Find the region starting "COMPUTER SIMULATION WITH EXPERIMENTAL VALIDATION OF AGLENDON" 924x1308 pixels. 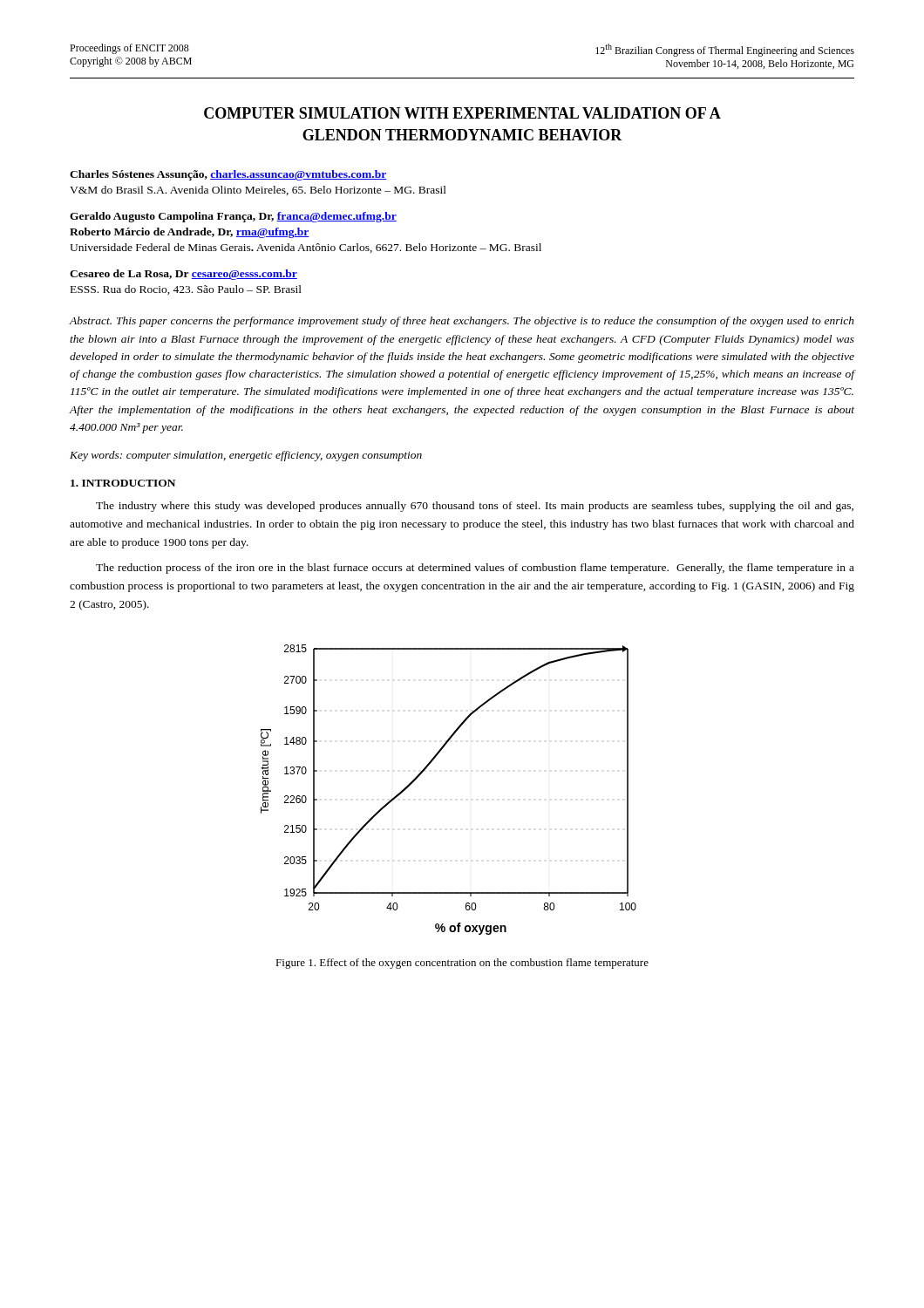462,125
